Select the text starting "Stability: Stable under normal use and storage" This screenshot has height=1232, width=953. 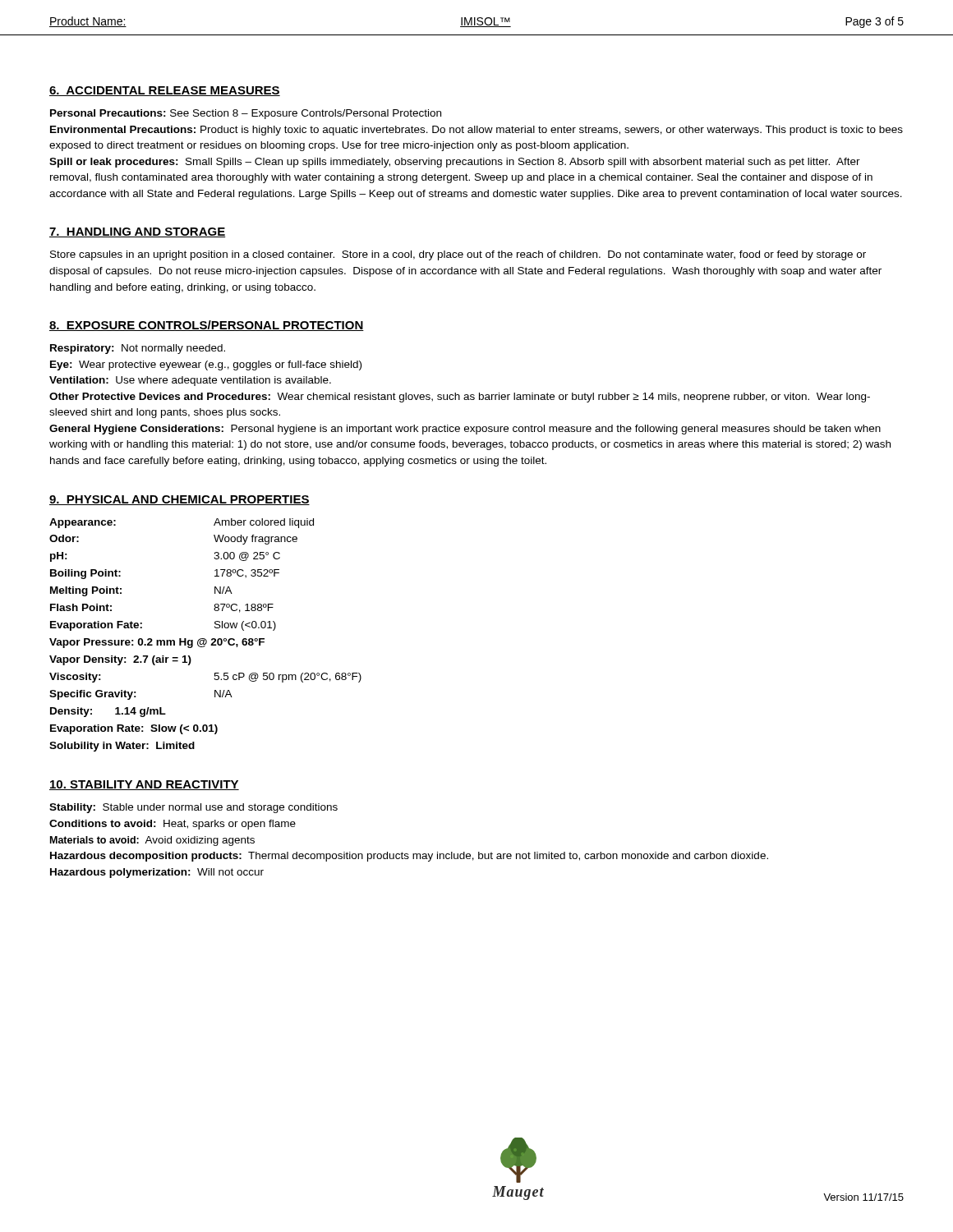point(193,808)
